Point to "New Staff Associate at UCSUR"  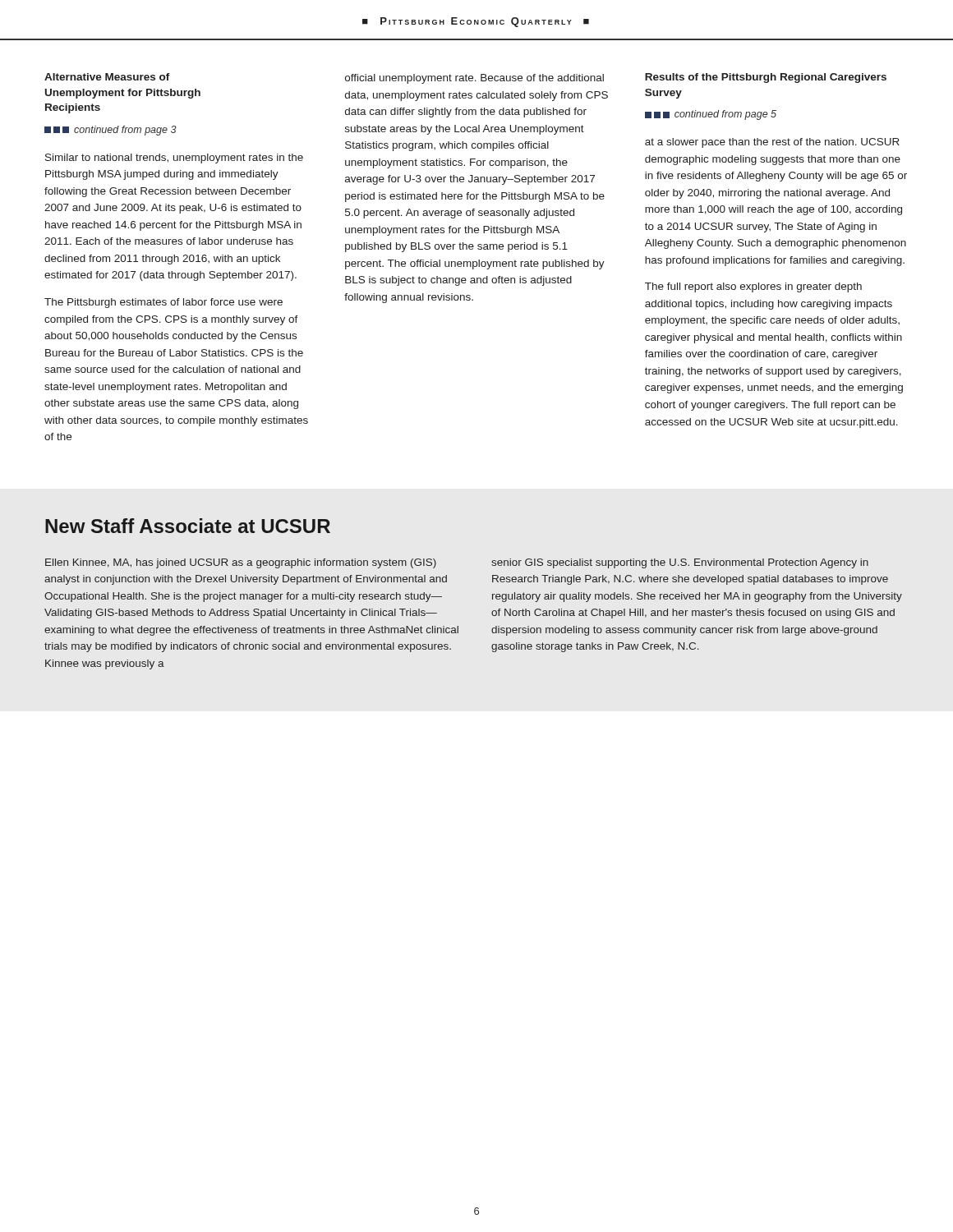188,526
